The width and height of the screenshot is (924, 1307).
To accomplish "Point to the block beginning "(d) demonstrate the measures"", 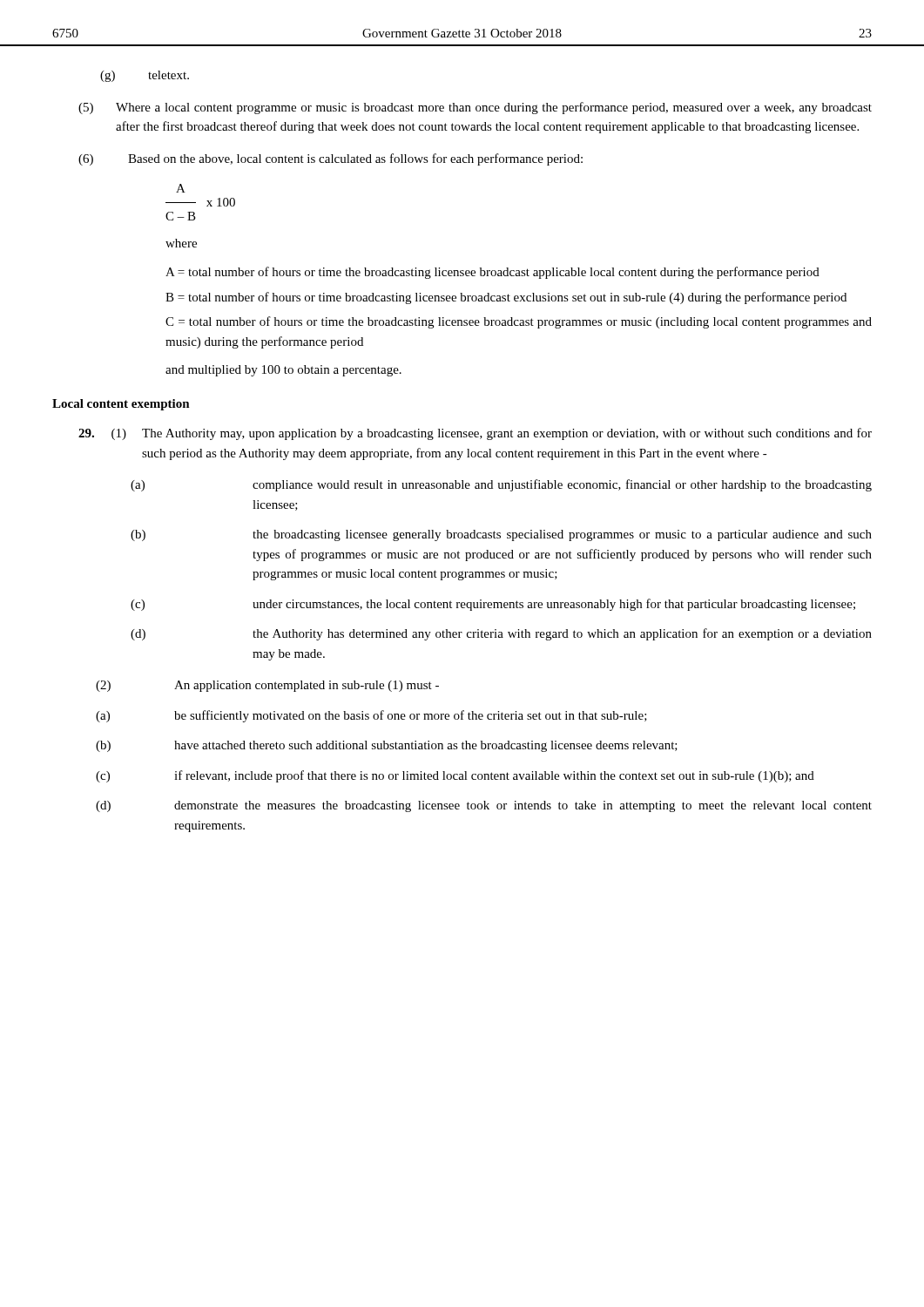I will [x=462, y=815].
